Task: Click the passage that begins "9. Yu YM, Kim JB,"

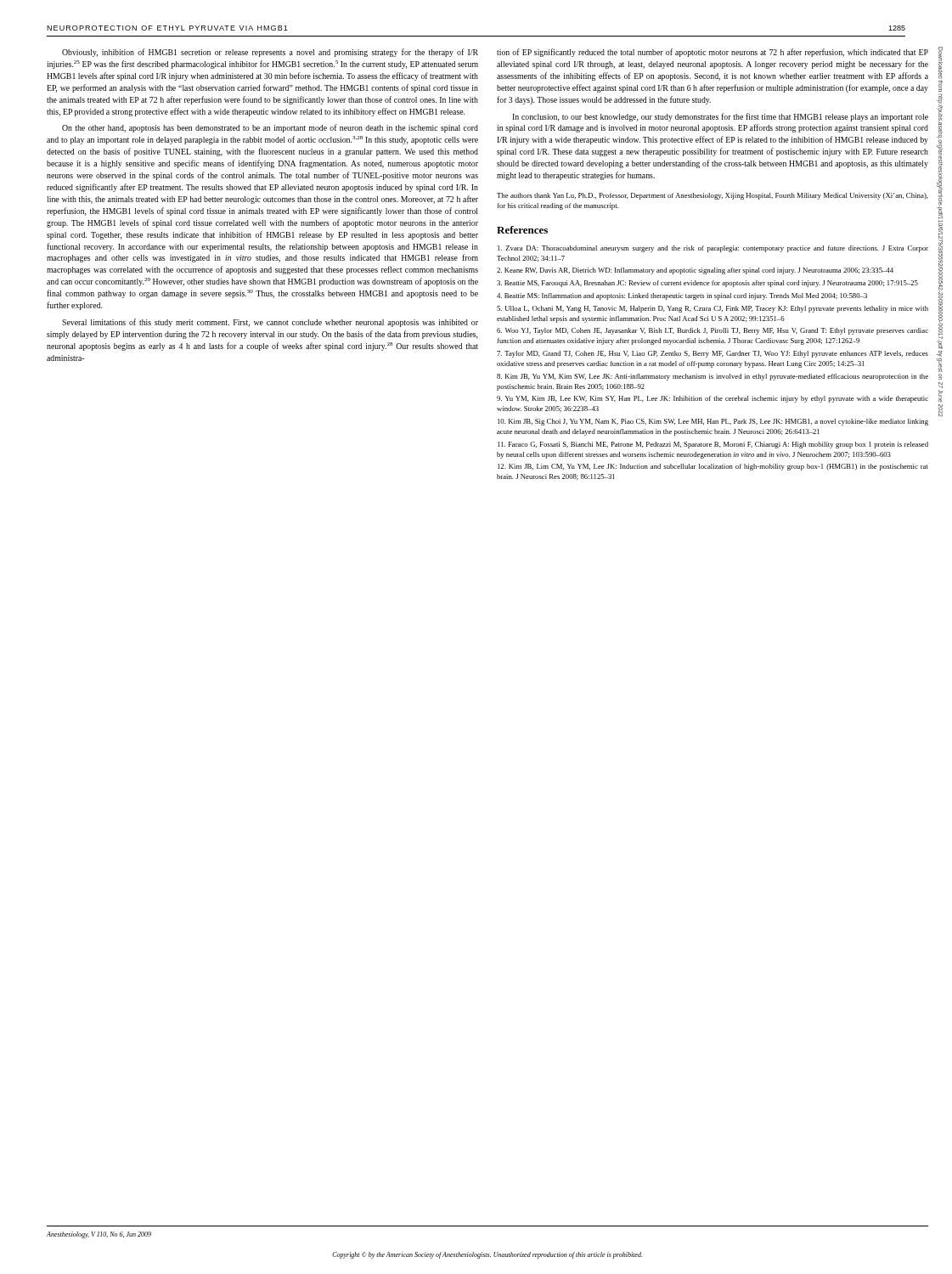Action: click(713, 404)
